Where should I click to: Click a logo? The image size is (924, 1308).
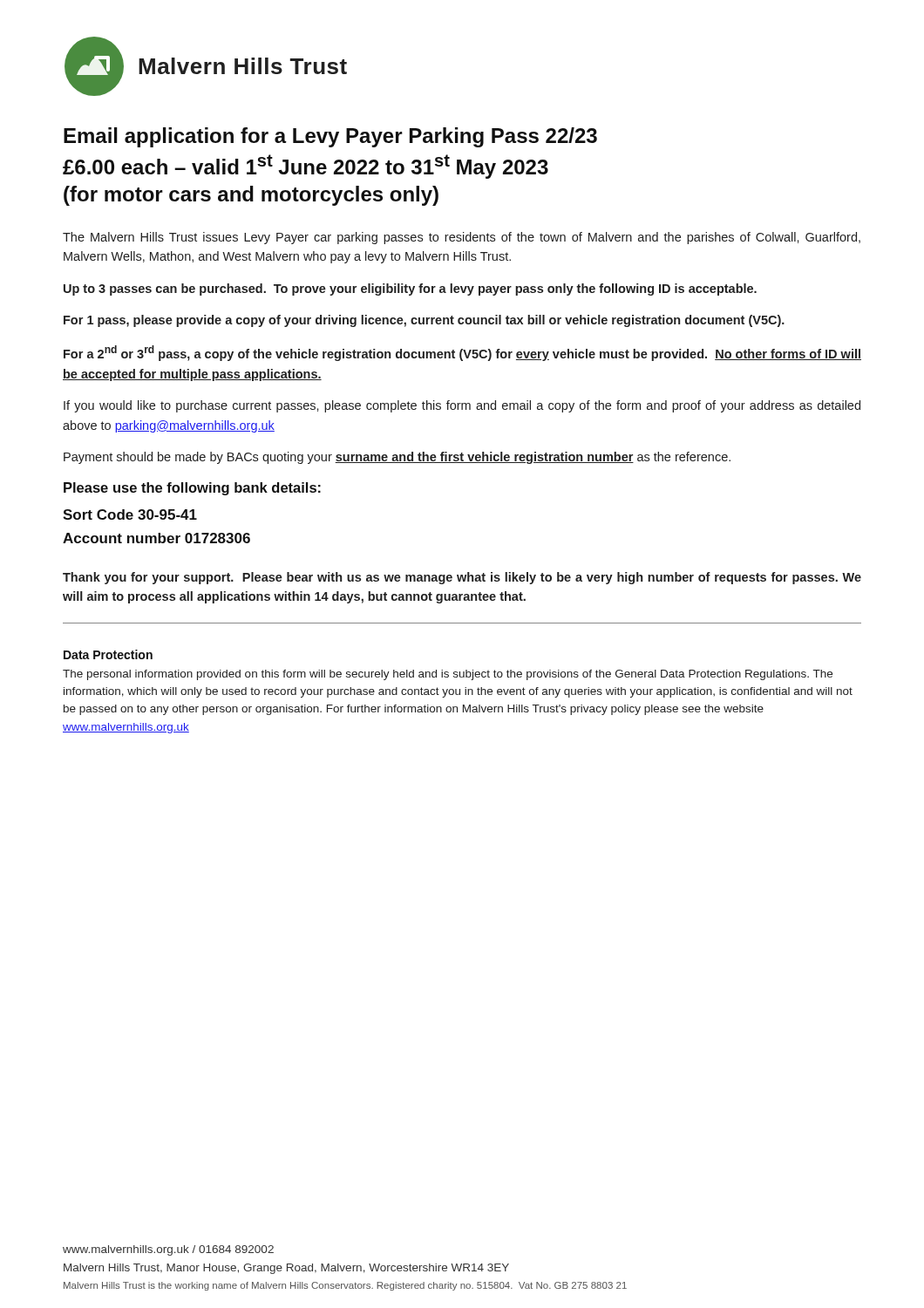click(x=462, y=66)
